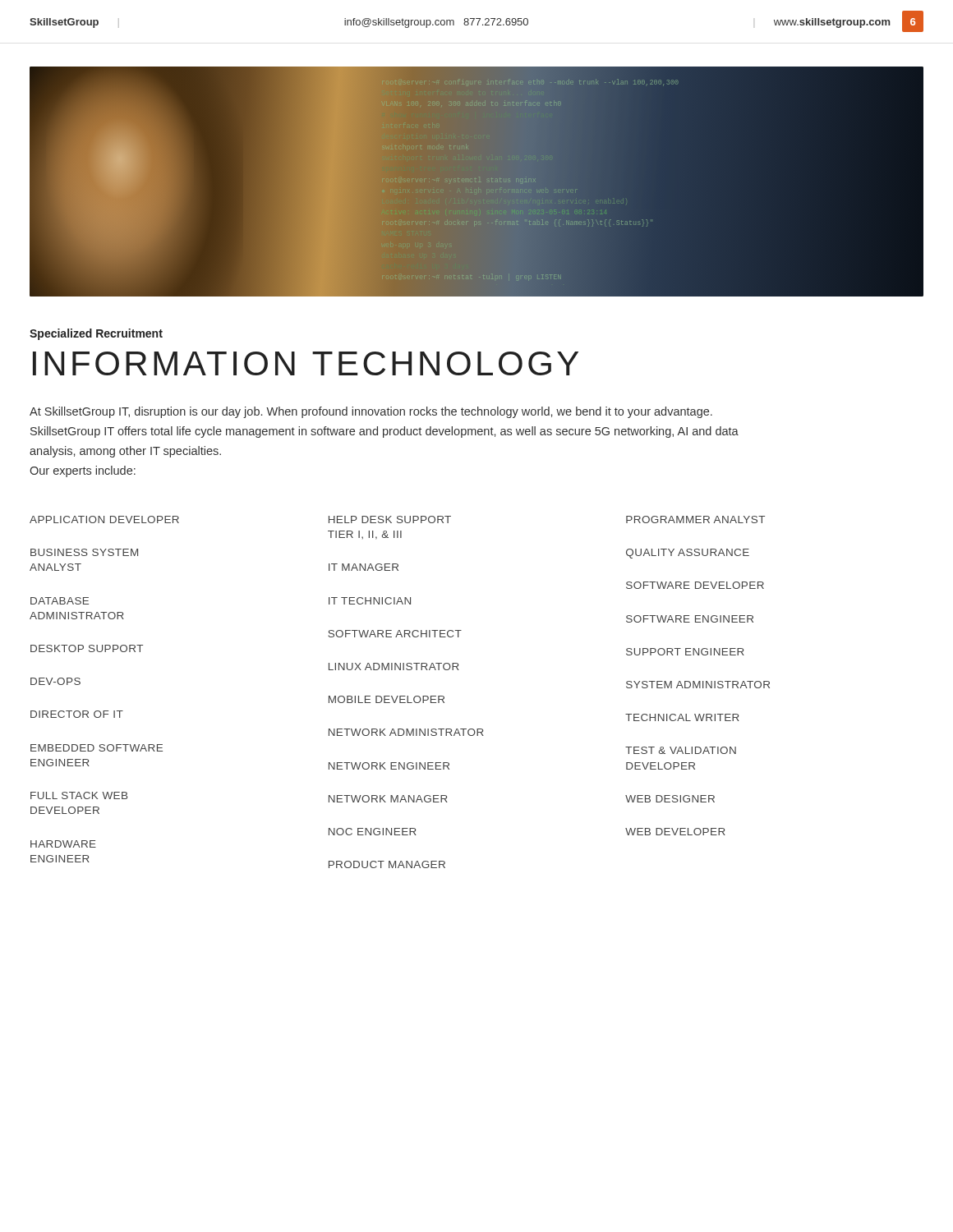
Task: Find the list item that says "LINUX ADMINISTRATOR"
Action: [394, 667]
